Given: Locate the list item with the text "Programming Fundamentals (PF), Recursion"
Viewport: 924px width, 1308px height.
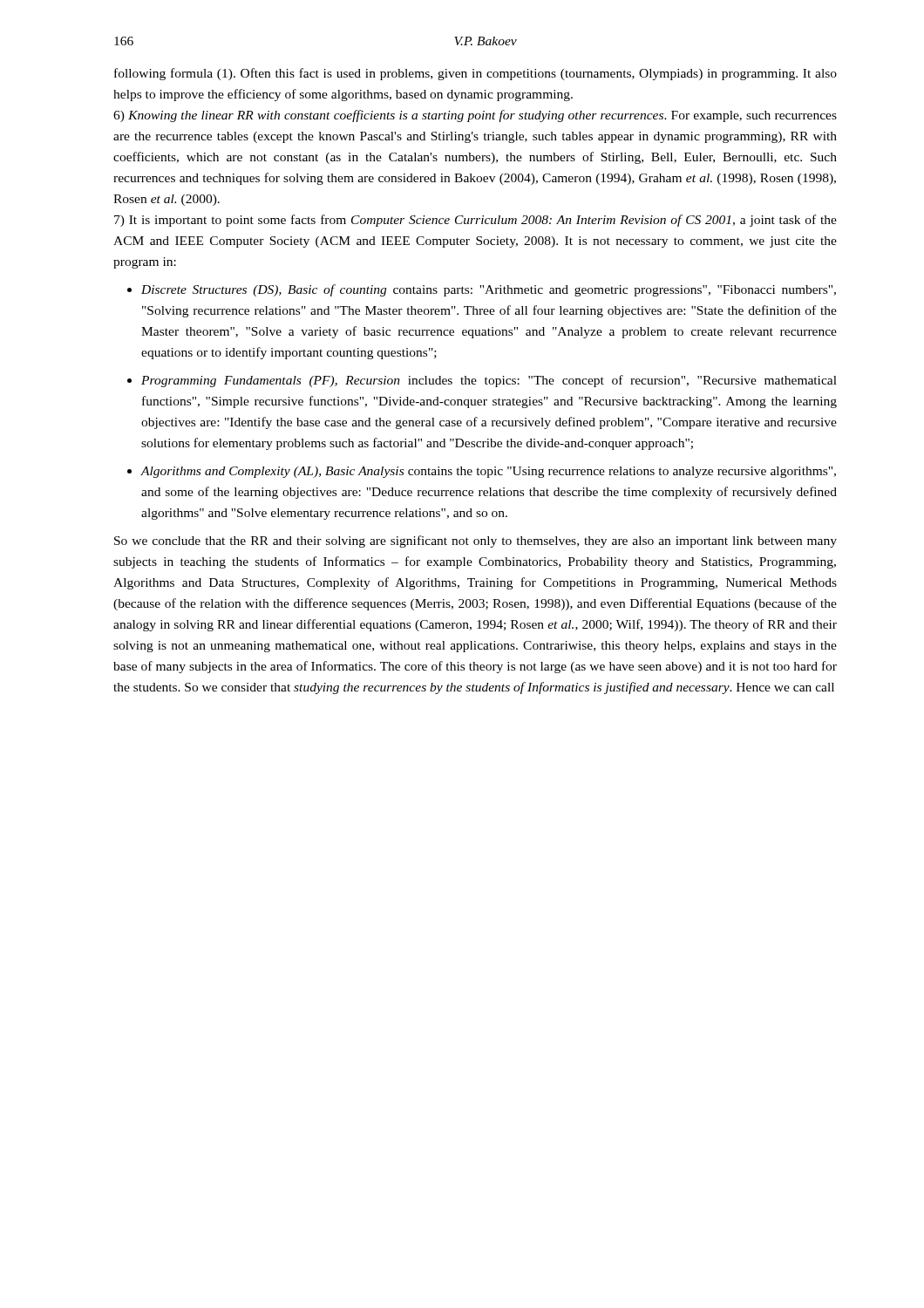Looking at the screenshot, I should [x=489, y=411].
